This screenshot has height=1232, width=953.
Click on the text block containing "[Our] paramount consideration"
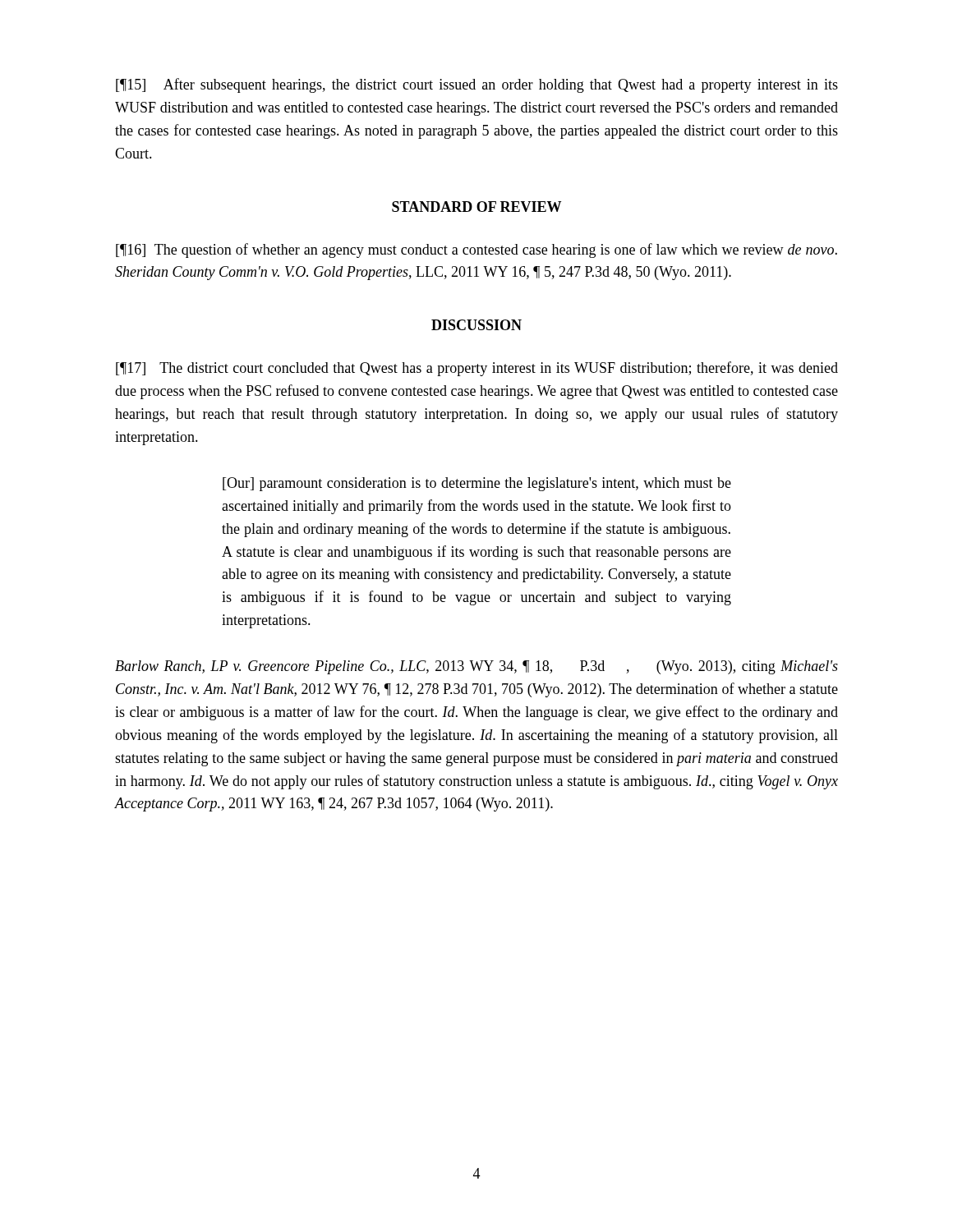tap(476, 552)
